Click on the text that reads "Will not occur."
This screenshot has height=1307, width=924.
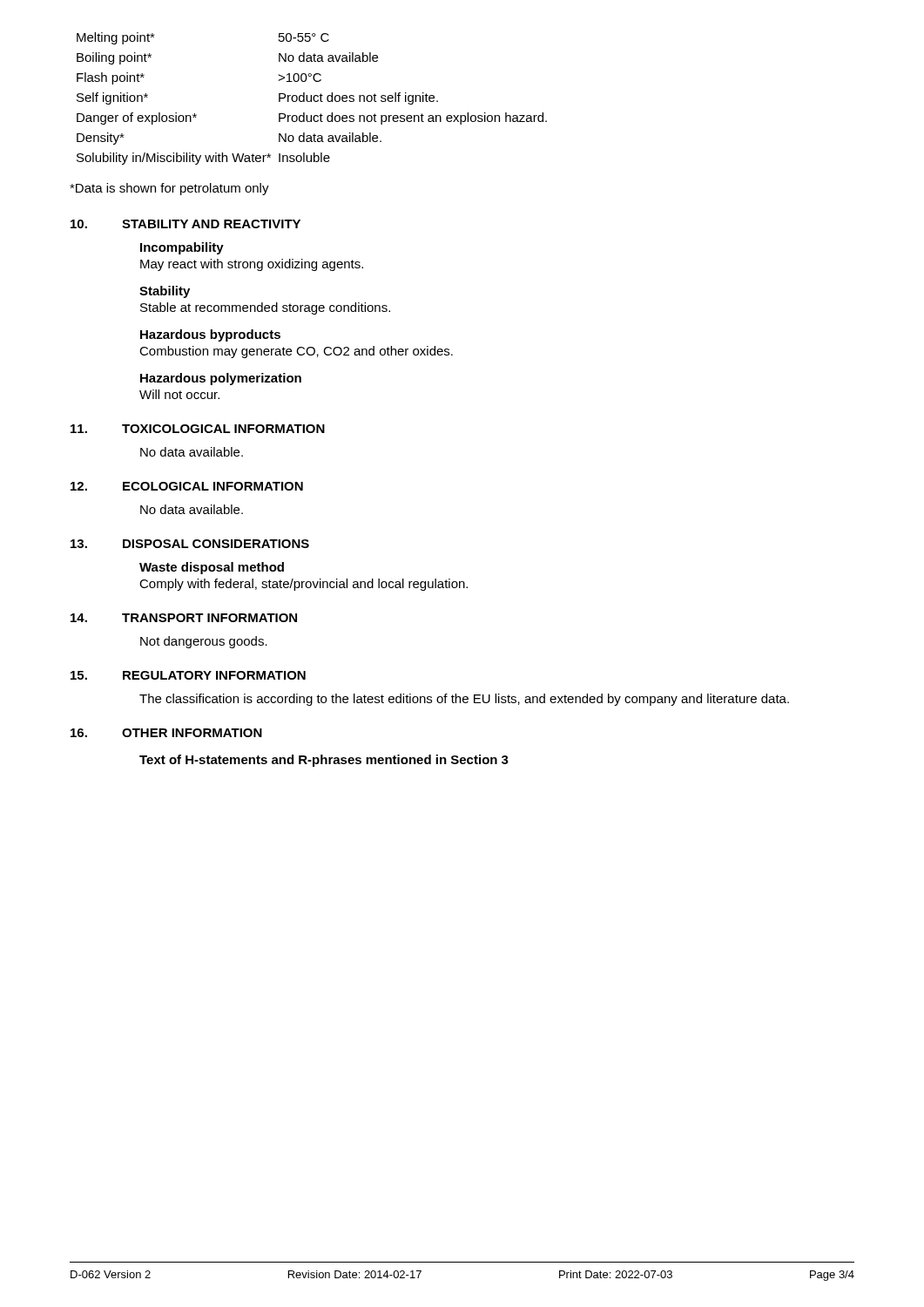tap(180, 394)
